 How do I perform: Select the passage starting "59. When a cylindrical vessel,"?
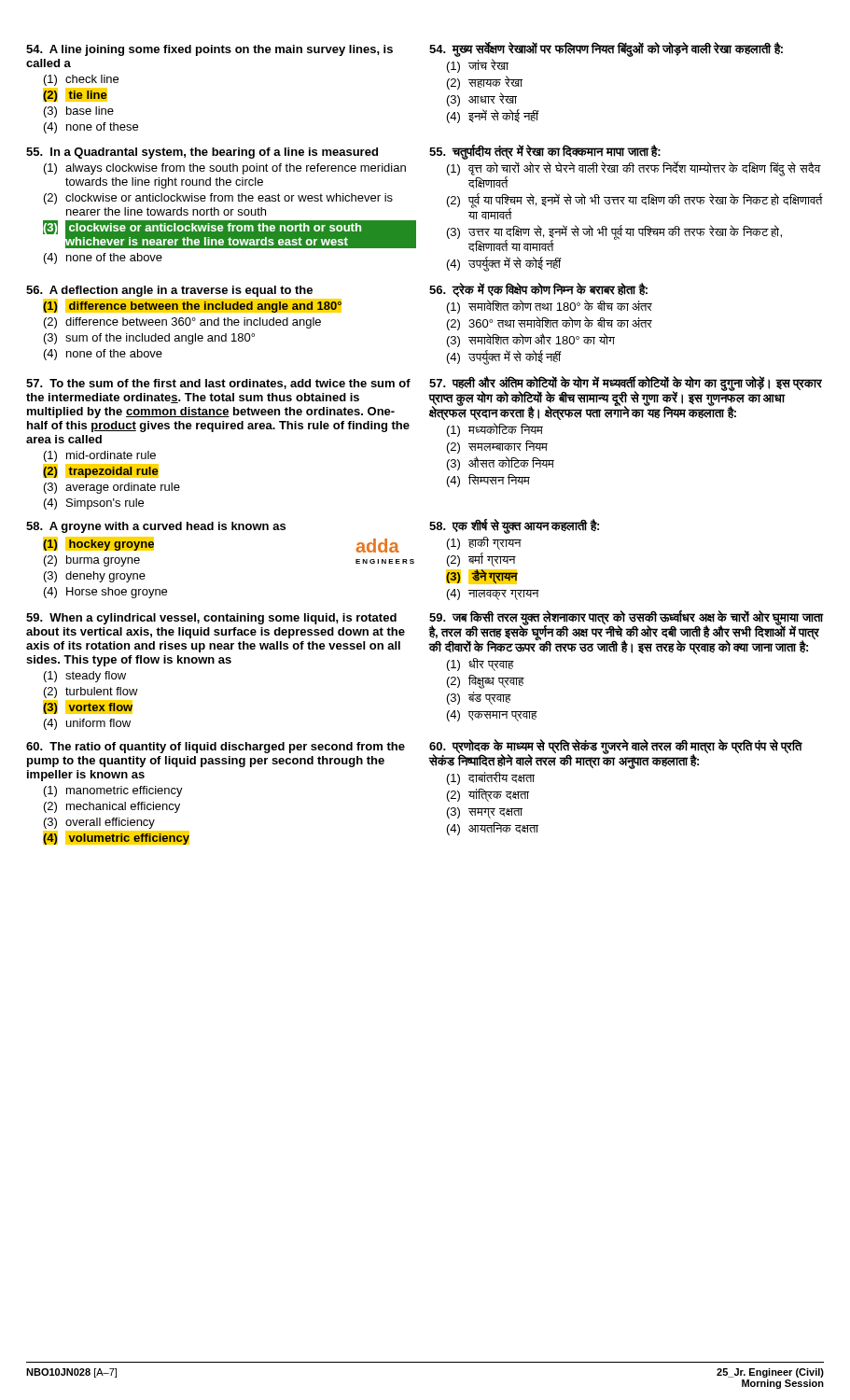point(425,670)
